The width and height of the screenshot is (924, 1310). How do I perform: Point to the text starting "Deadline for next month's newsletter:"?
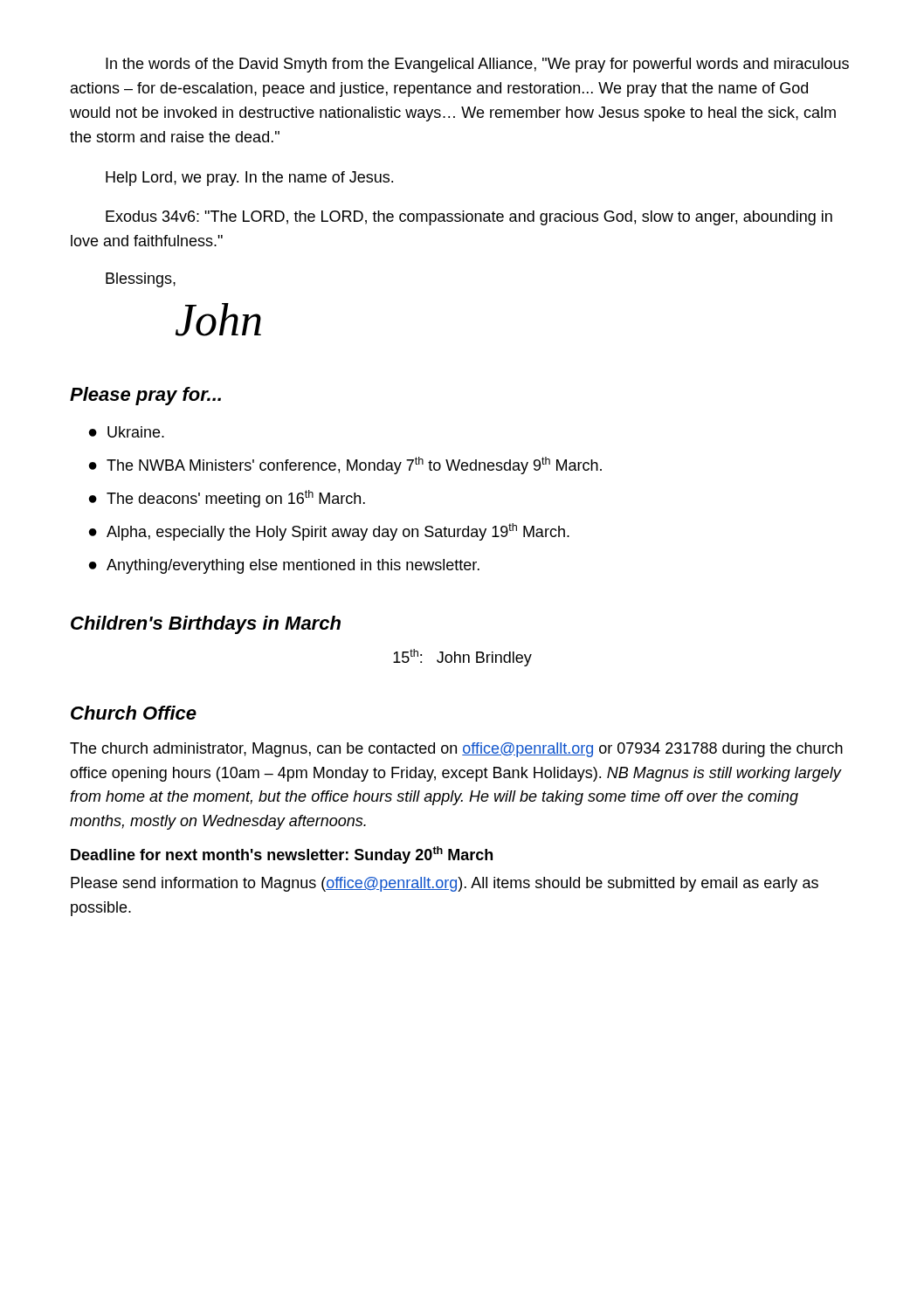[462, 882]
